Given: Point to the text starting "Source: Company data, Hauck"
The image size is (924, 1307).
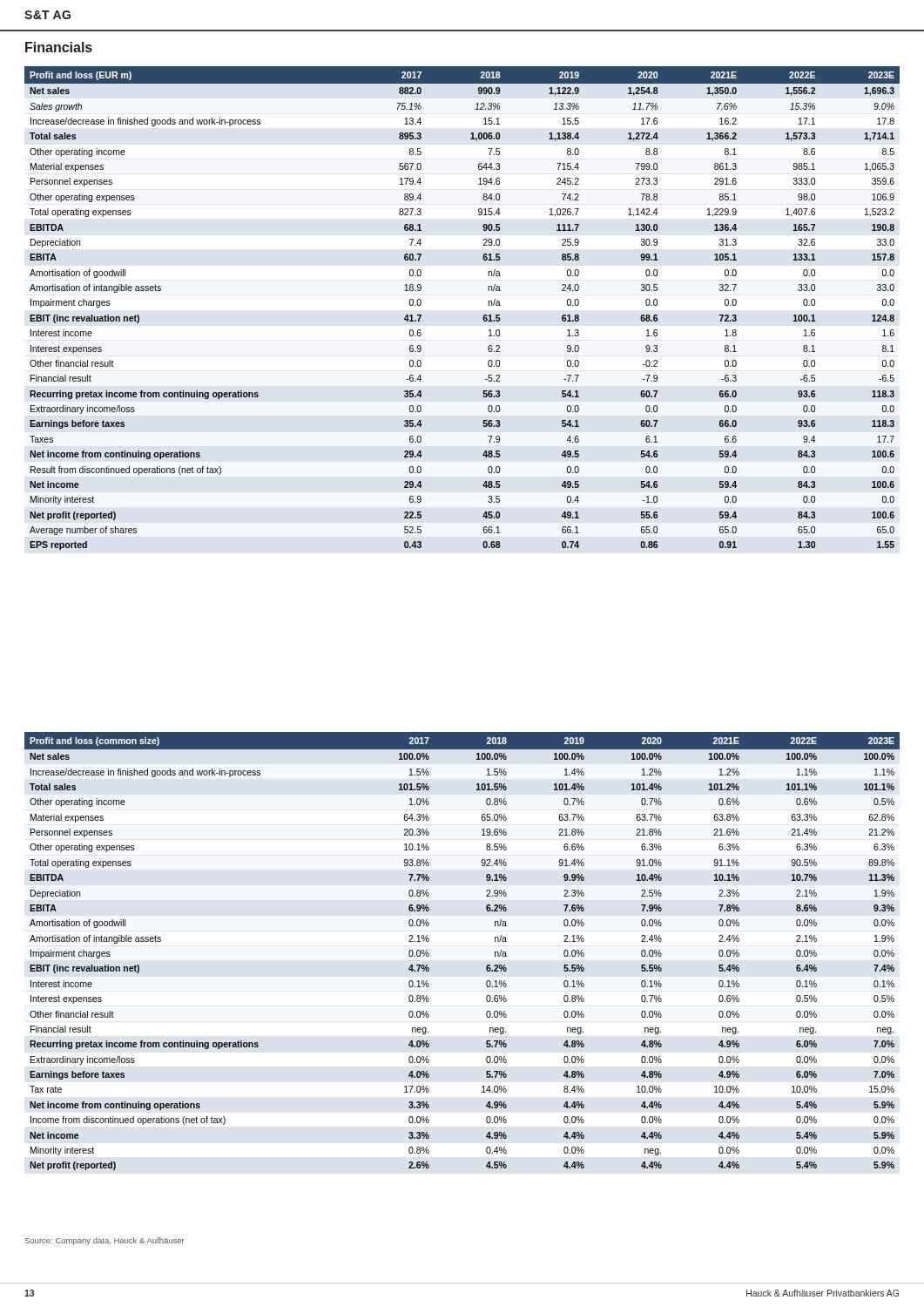Looking at the screenshot, I should [x=104, y=1240].
